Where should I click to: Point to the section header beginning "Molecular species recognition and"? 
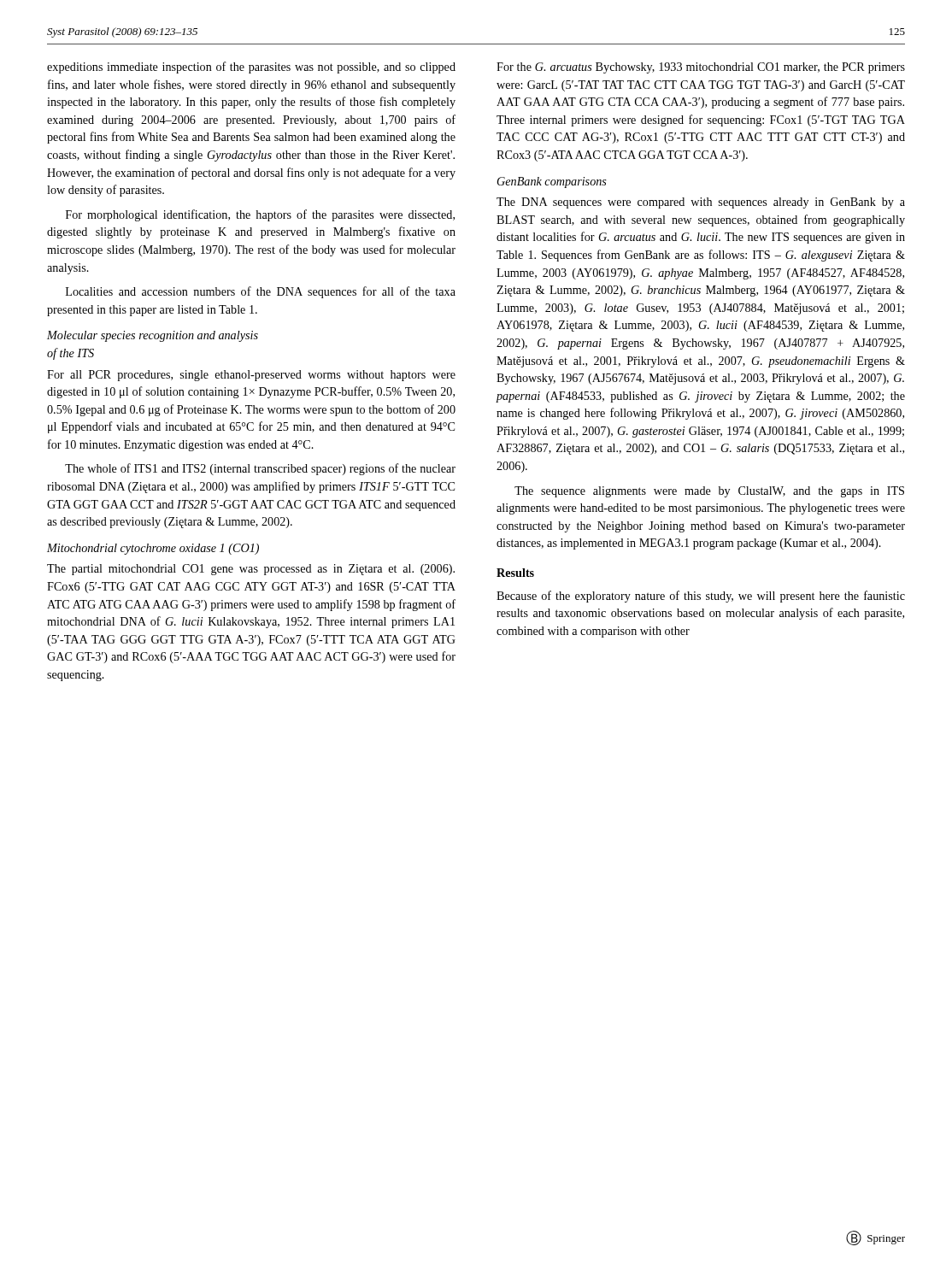coord(251,344)
